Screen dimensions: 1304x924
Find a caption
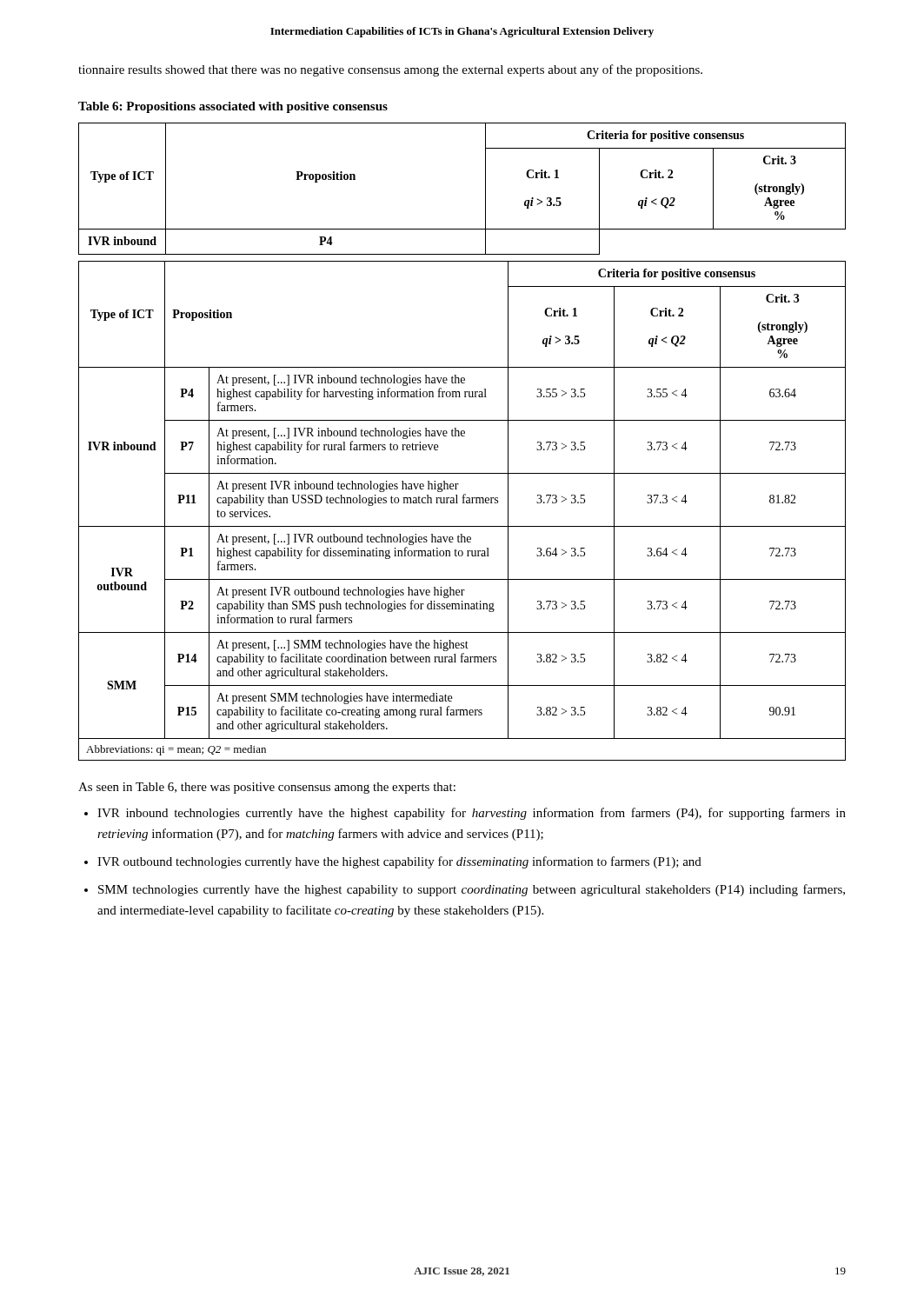pyautogui.click(x=233, y=106)
